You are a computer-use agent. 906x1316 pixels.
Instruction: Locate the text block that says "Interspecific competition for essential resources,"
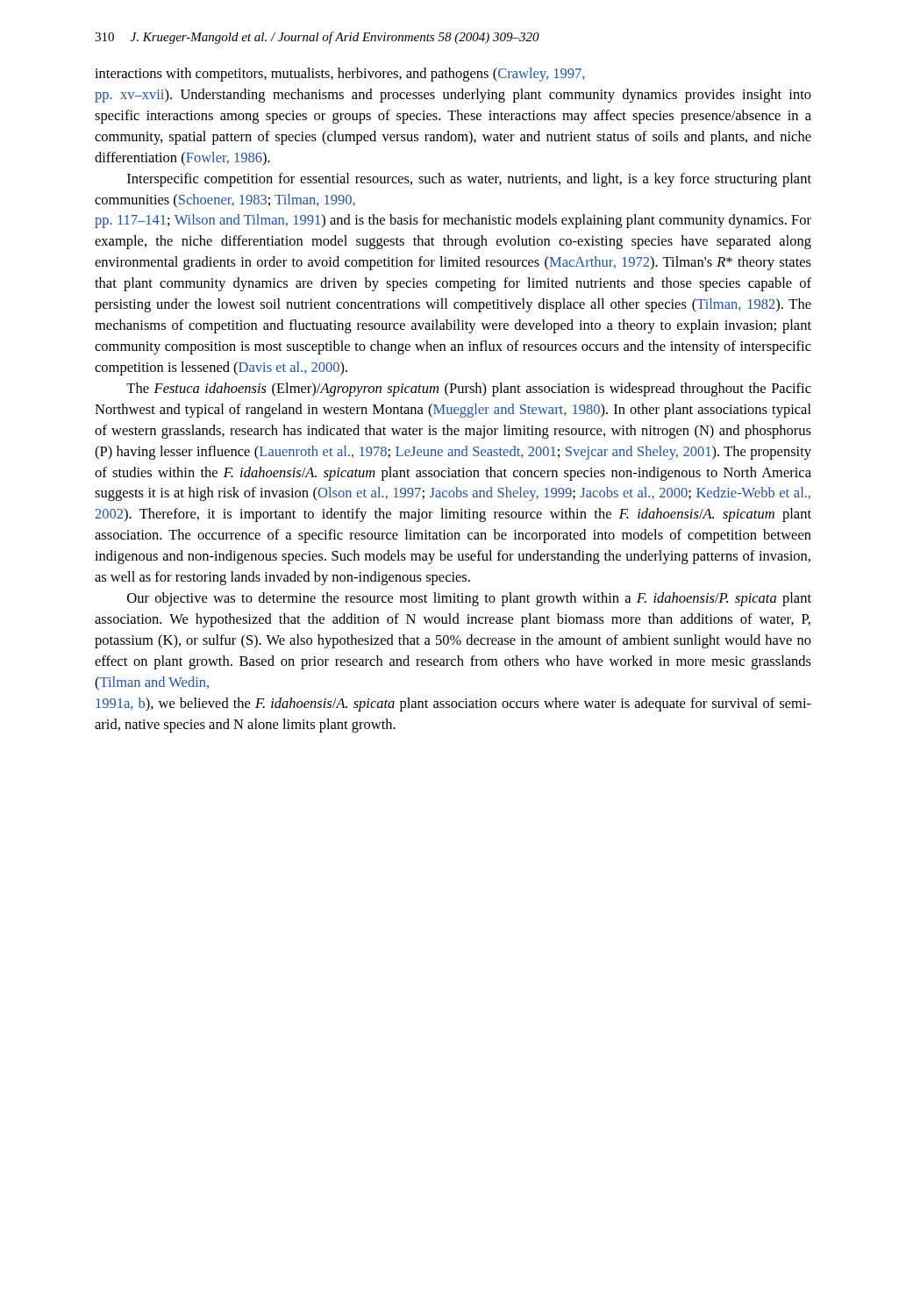click(x=453, y=273)
